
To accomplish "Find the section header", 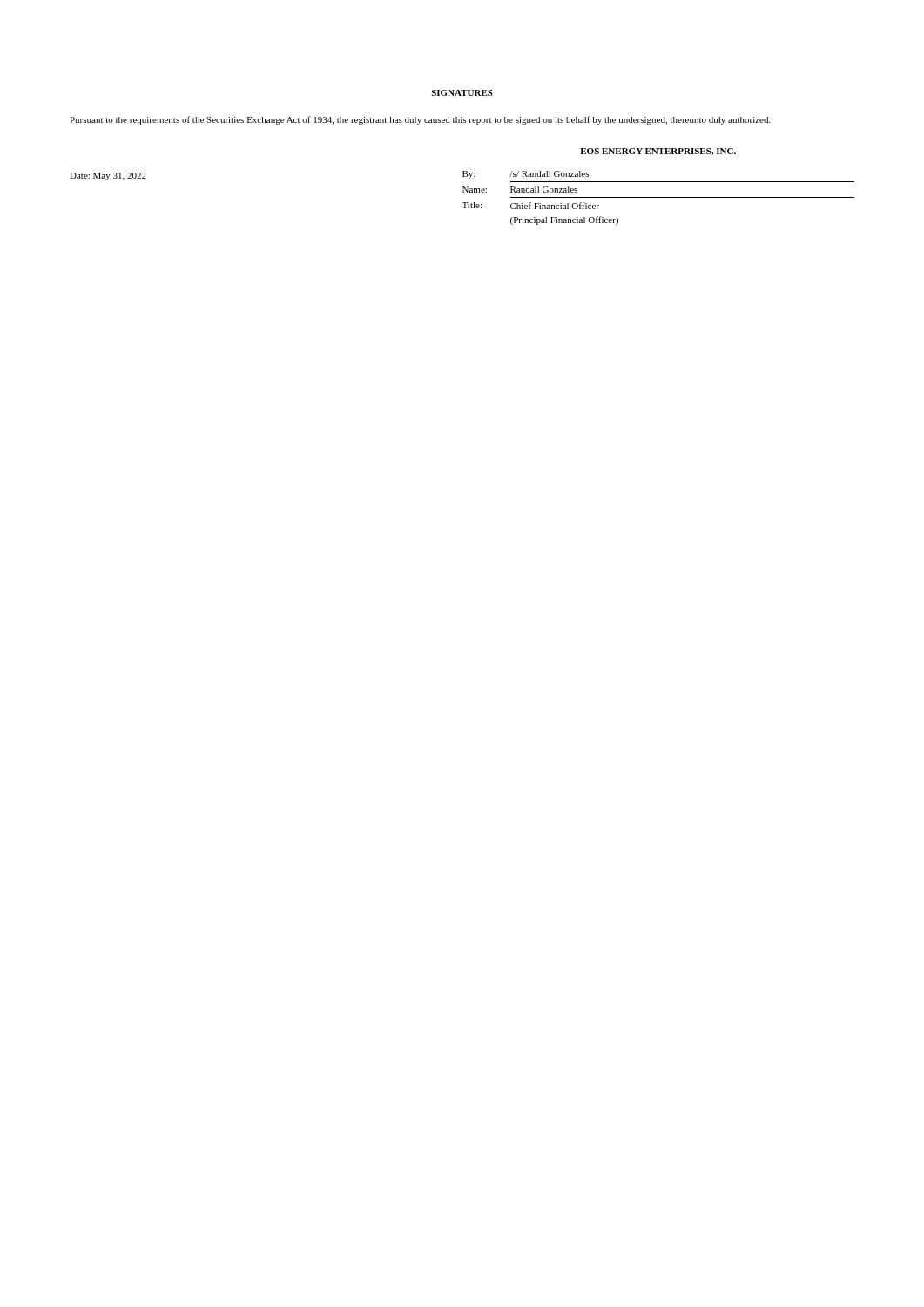I will point(462,92).
